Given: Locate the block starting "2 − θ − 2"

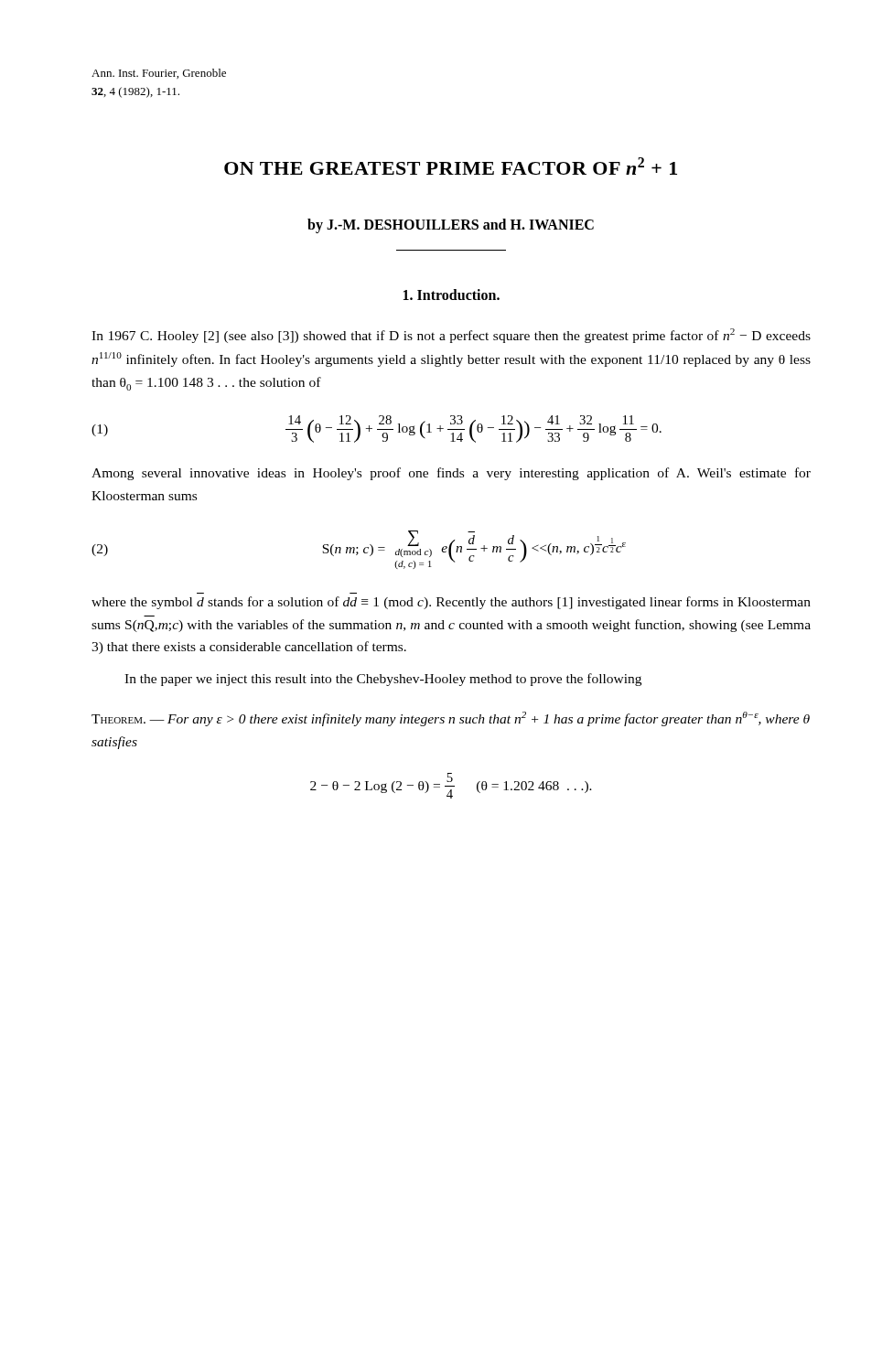Looking at the screenshot, I should click(x=451, y=786).
